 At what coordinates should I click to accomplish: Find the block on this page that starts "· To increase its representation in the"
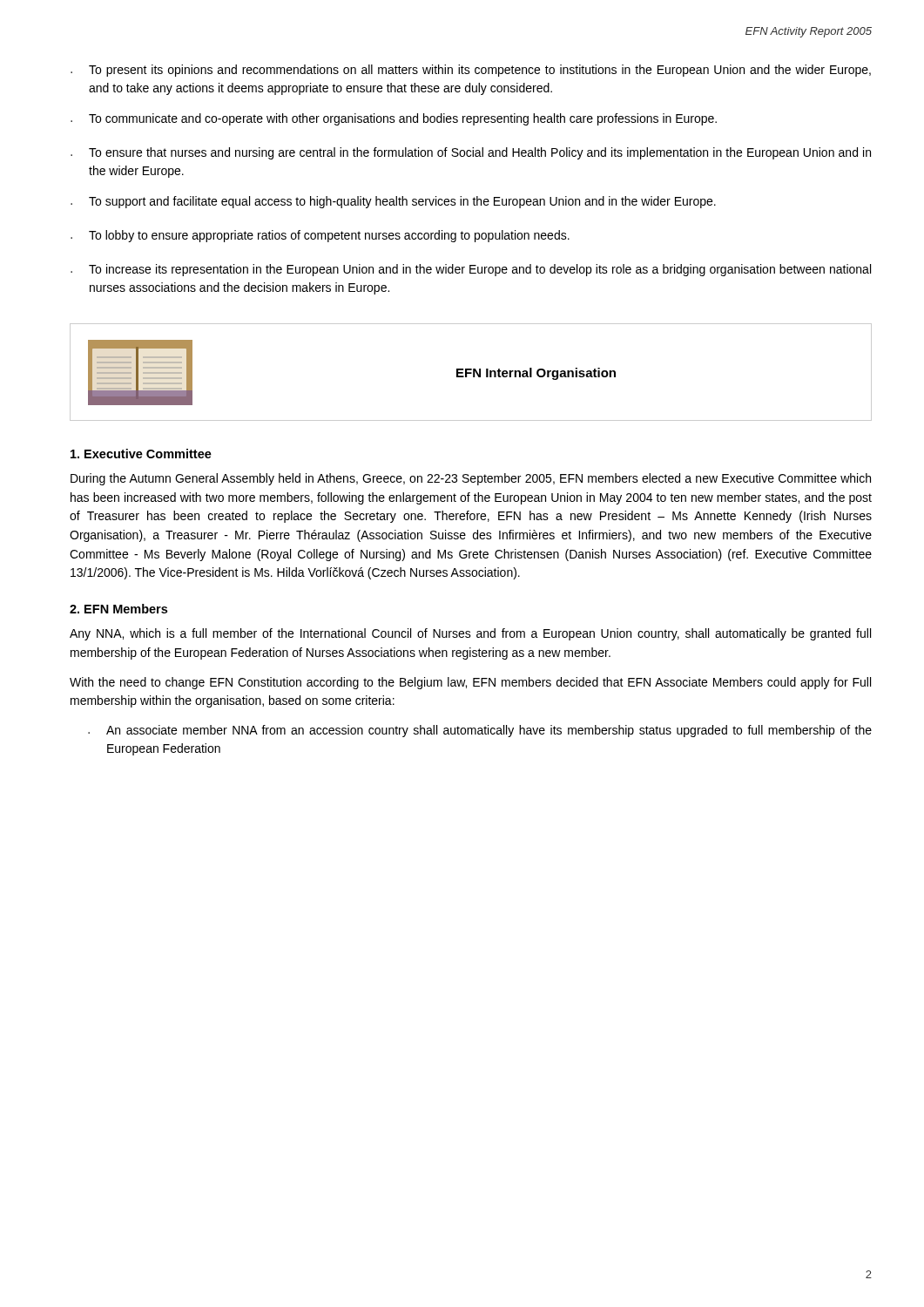coord(471,279)
